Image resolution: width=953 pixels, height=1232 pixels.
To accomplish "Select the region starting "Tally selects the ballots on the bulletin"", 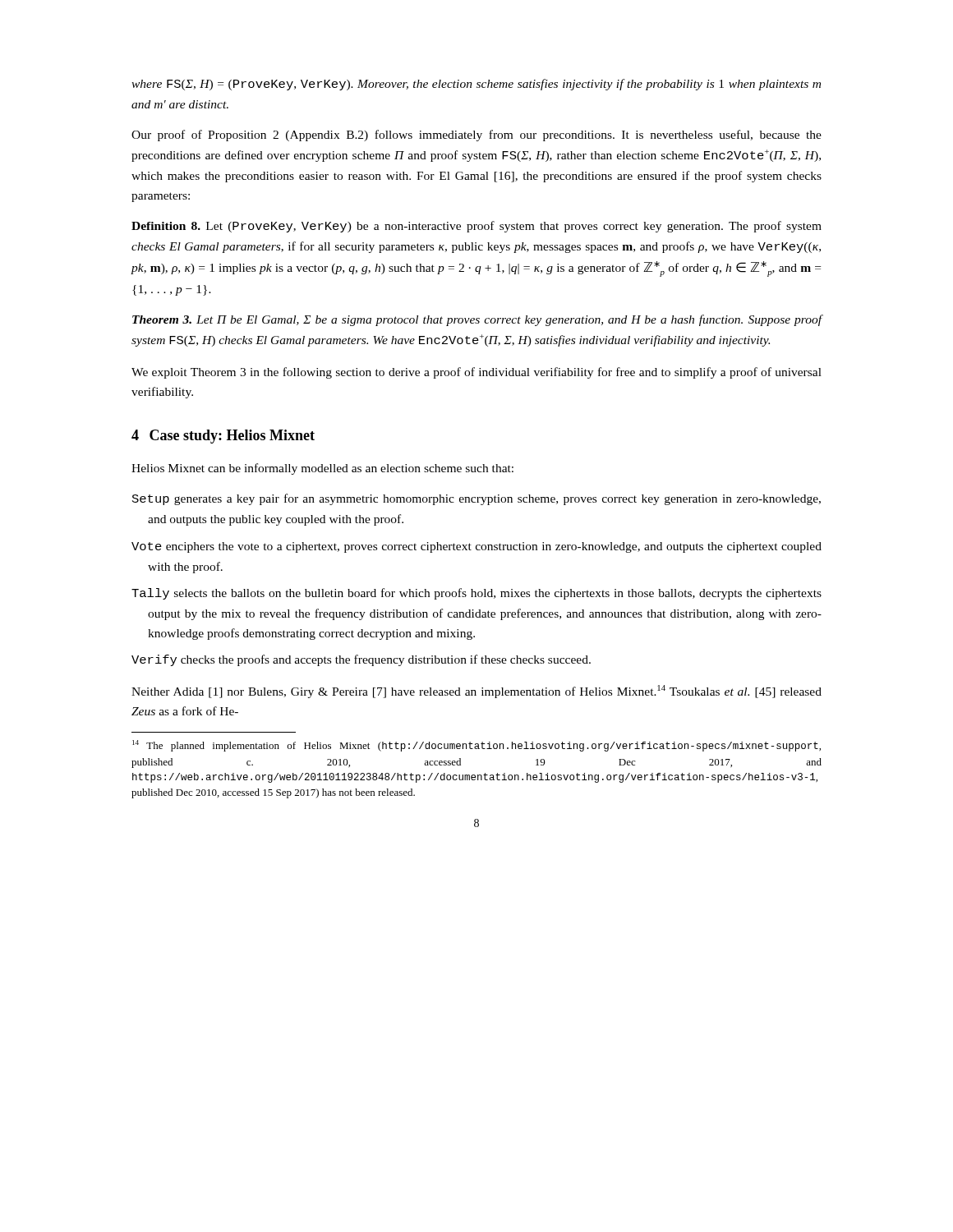I will [476, 613].
